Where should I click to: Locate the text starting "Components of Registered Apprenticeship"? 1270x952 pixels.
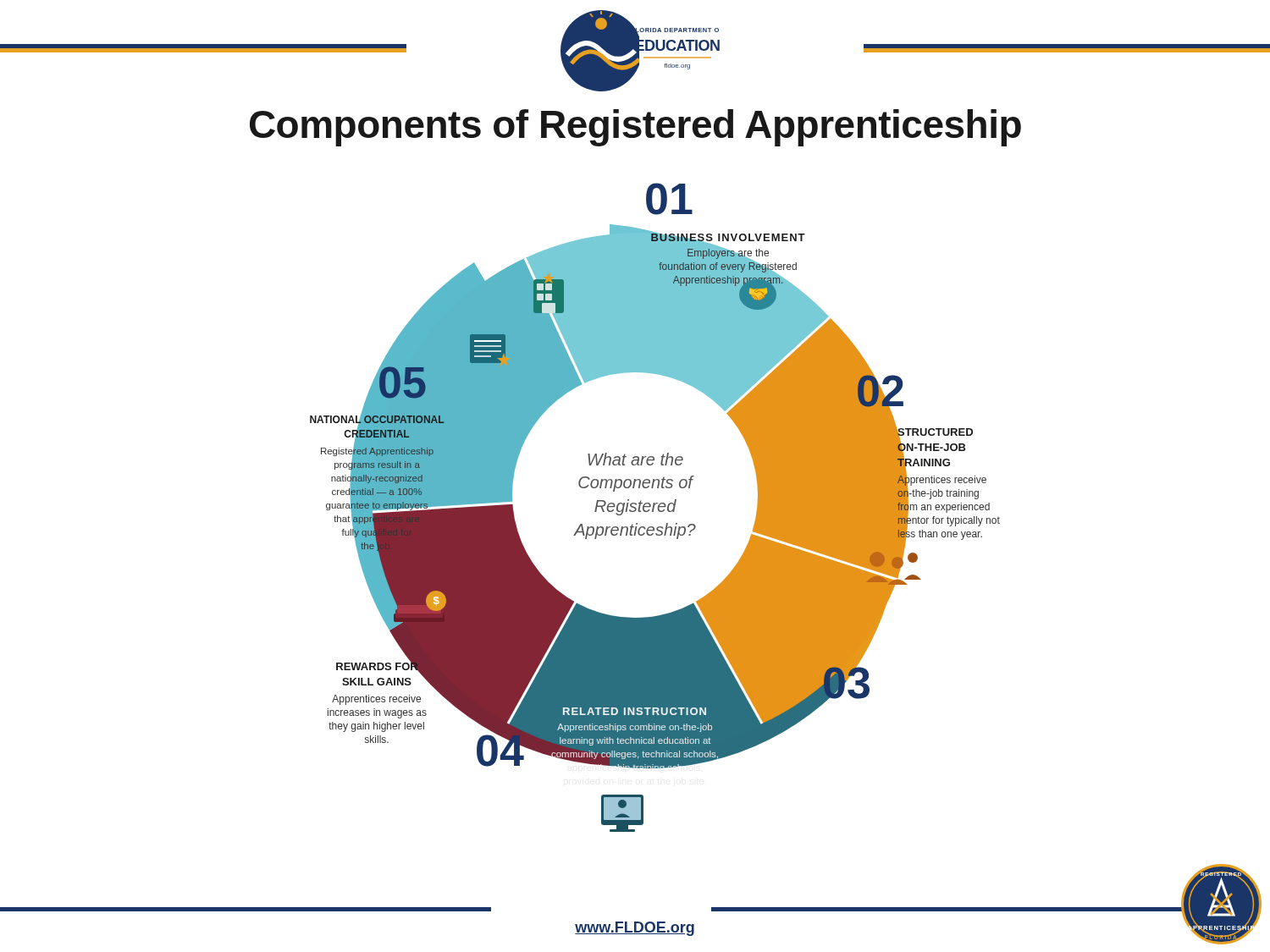coord(635,124)
